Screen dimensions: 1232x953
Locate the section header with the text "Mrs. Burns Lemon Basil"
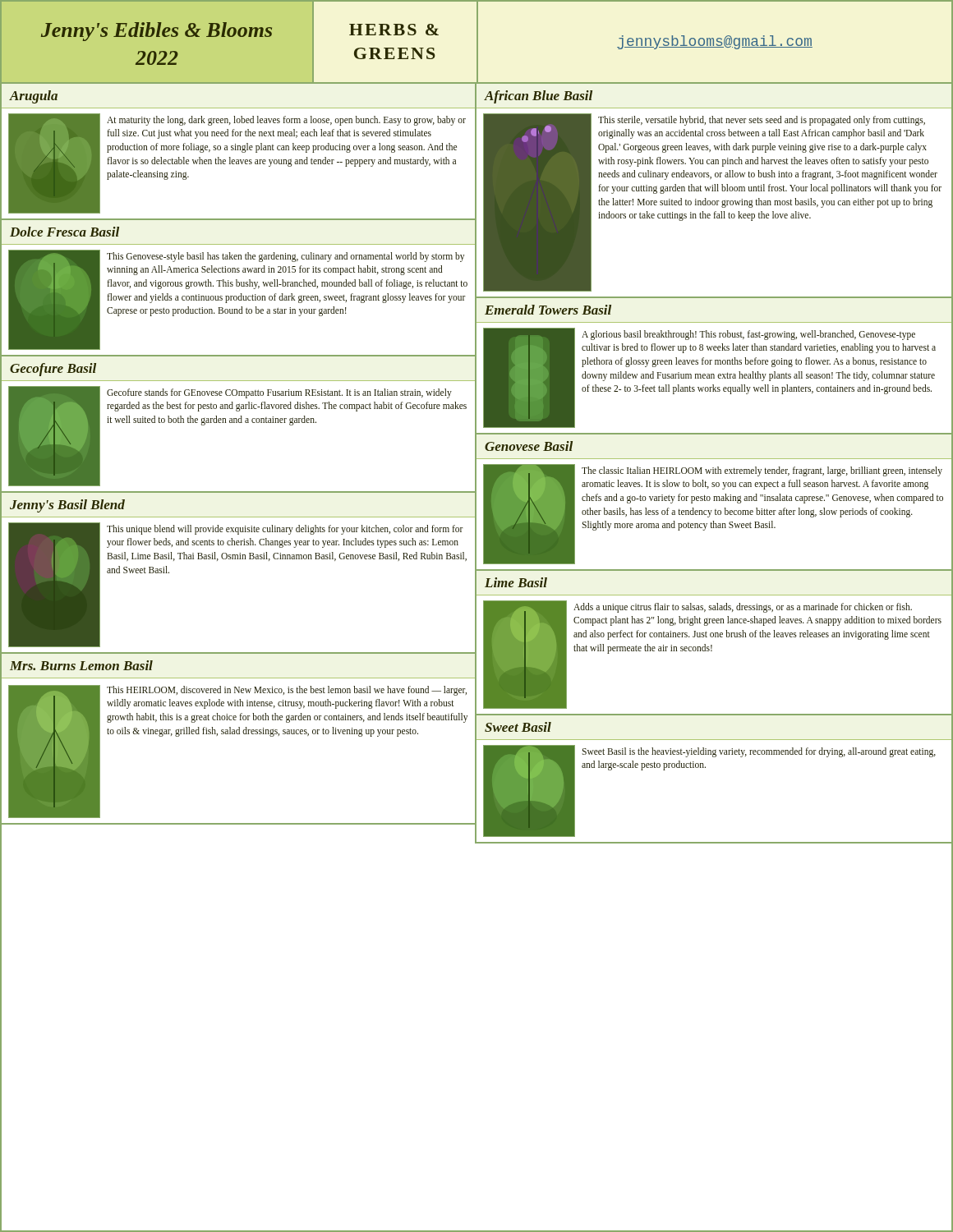[81, 665]
